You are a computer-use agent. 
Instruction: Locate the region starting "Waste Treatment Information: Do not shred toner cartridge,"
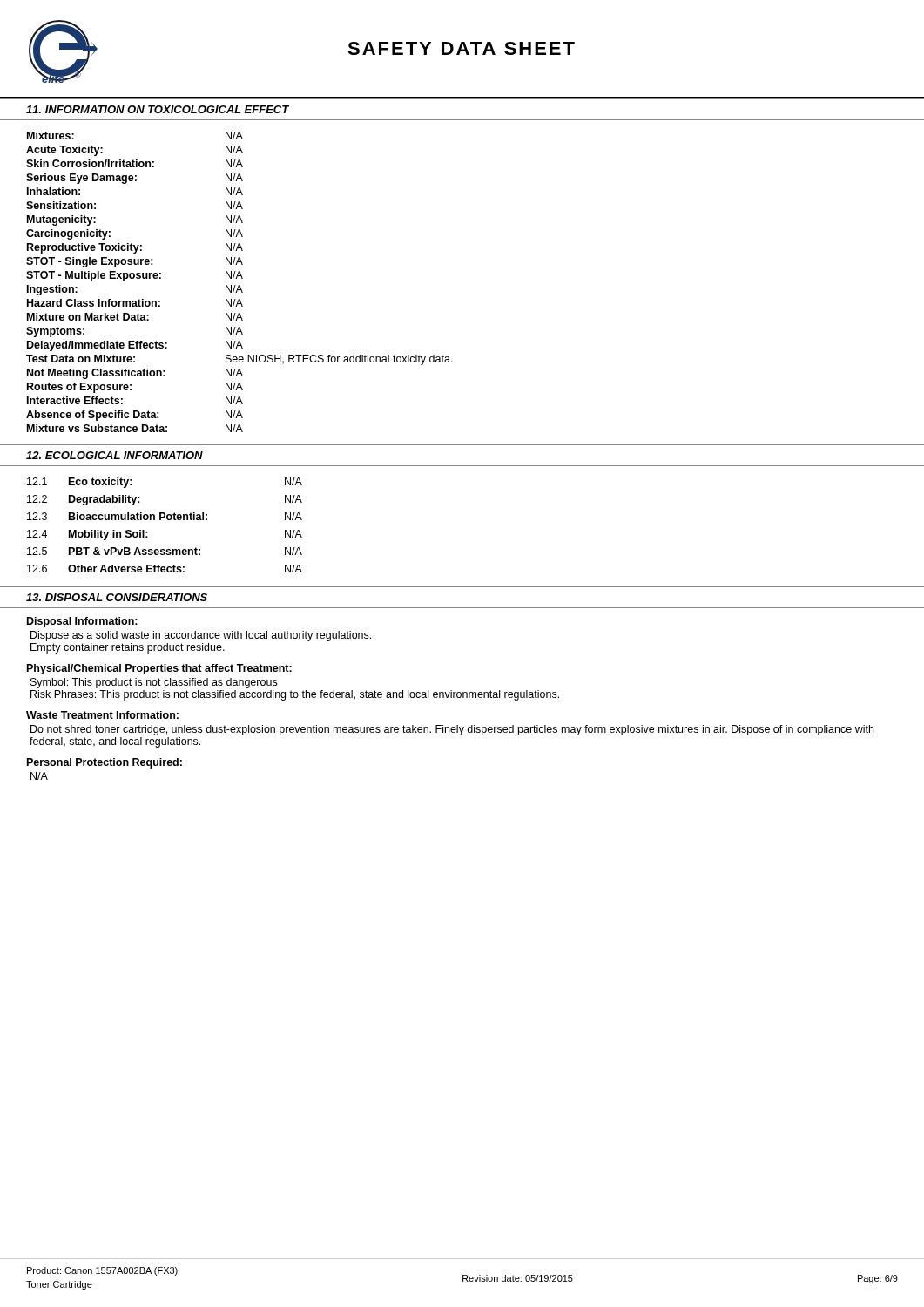pyautogui.click(x=462, y=728)
